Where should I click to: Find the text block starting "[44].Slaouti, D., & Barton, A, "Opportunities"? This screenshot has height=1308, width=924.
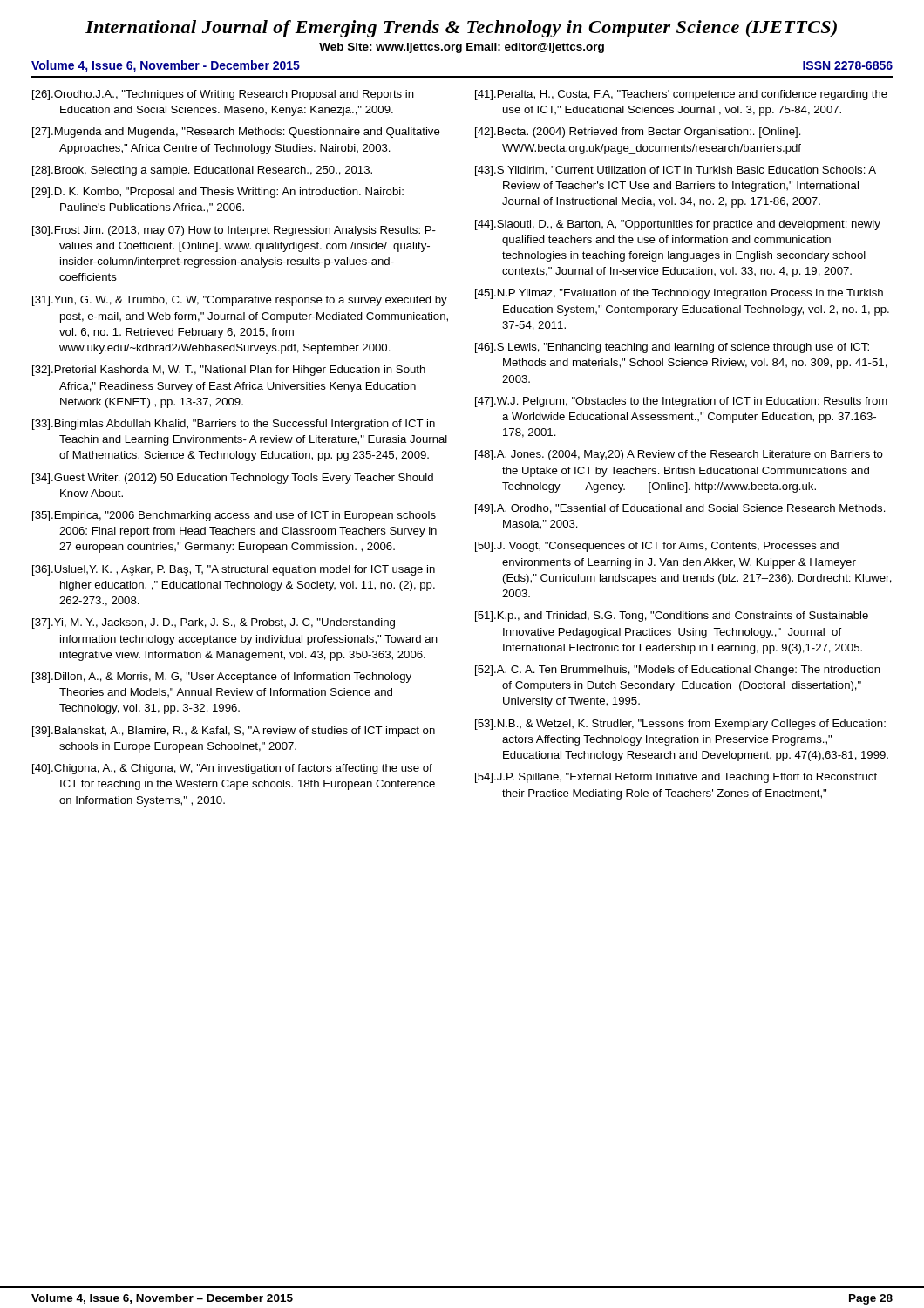point(677,247)
